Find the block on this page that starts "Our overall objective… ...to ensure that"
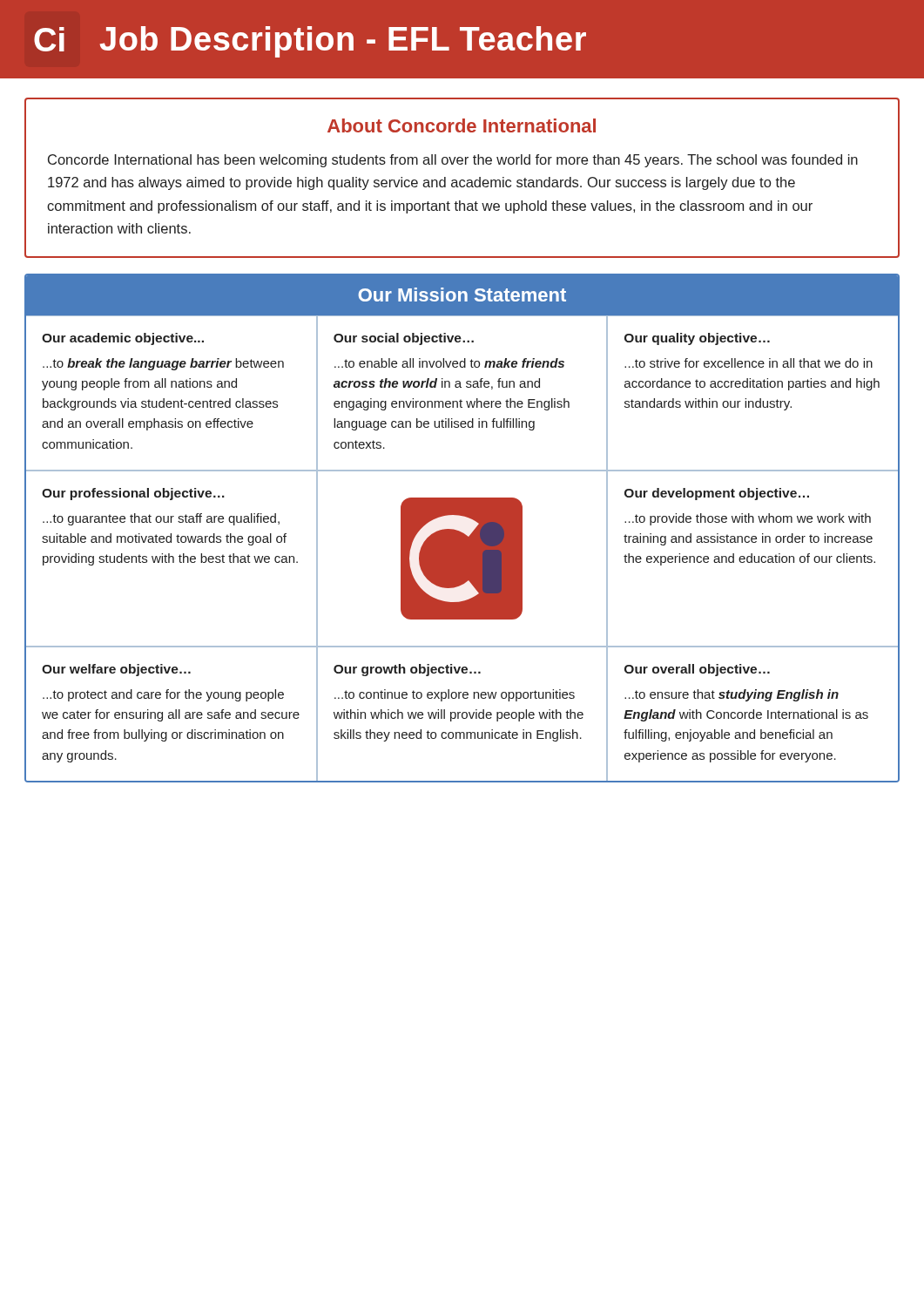This screenshot has height=1307, width=924. tap(753, 713)
